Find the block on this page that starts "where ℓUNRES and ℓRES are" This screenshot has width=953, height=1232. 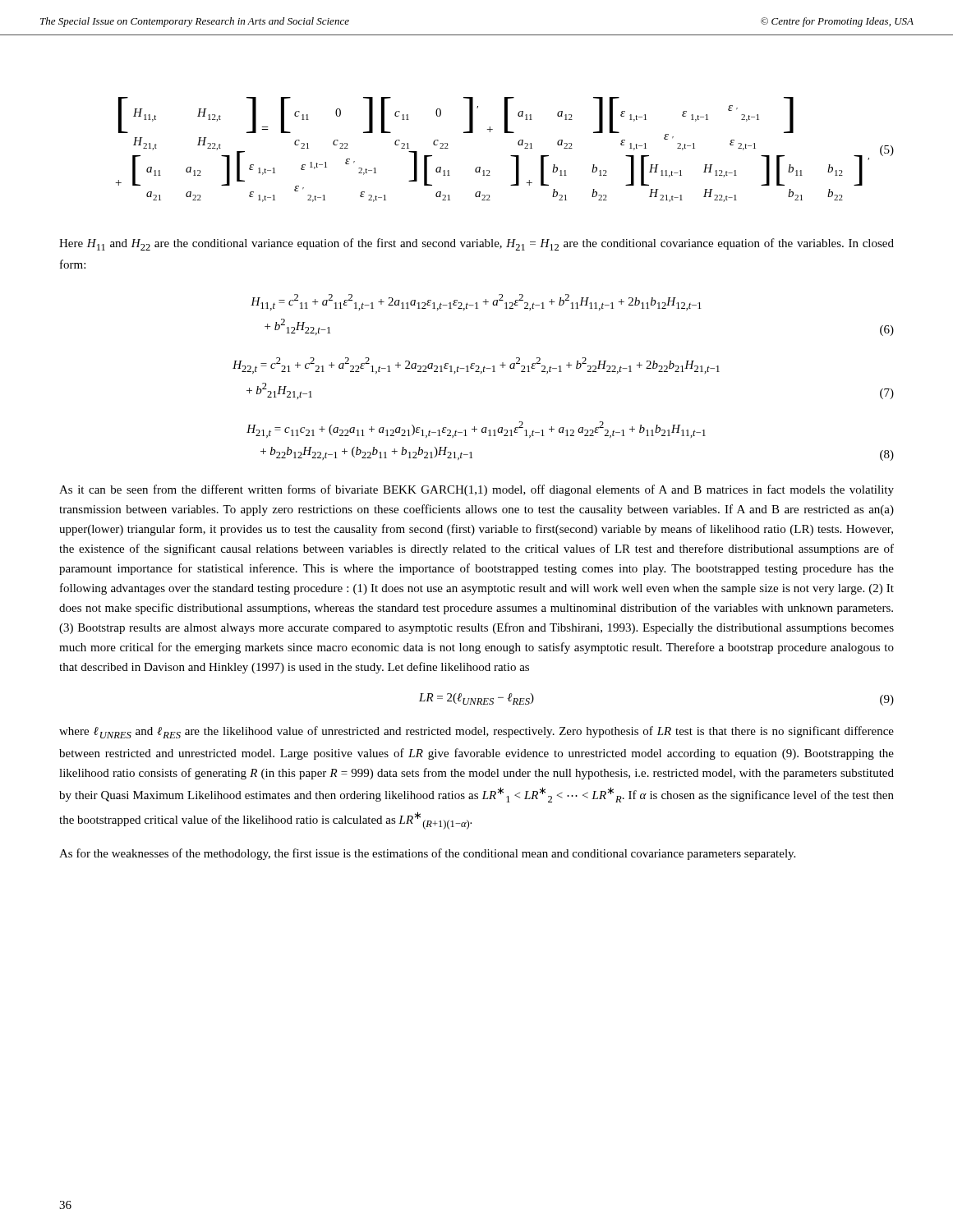pyautogui.click(x=476, y=777)
